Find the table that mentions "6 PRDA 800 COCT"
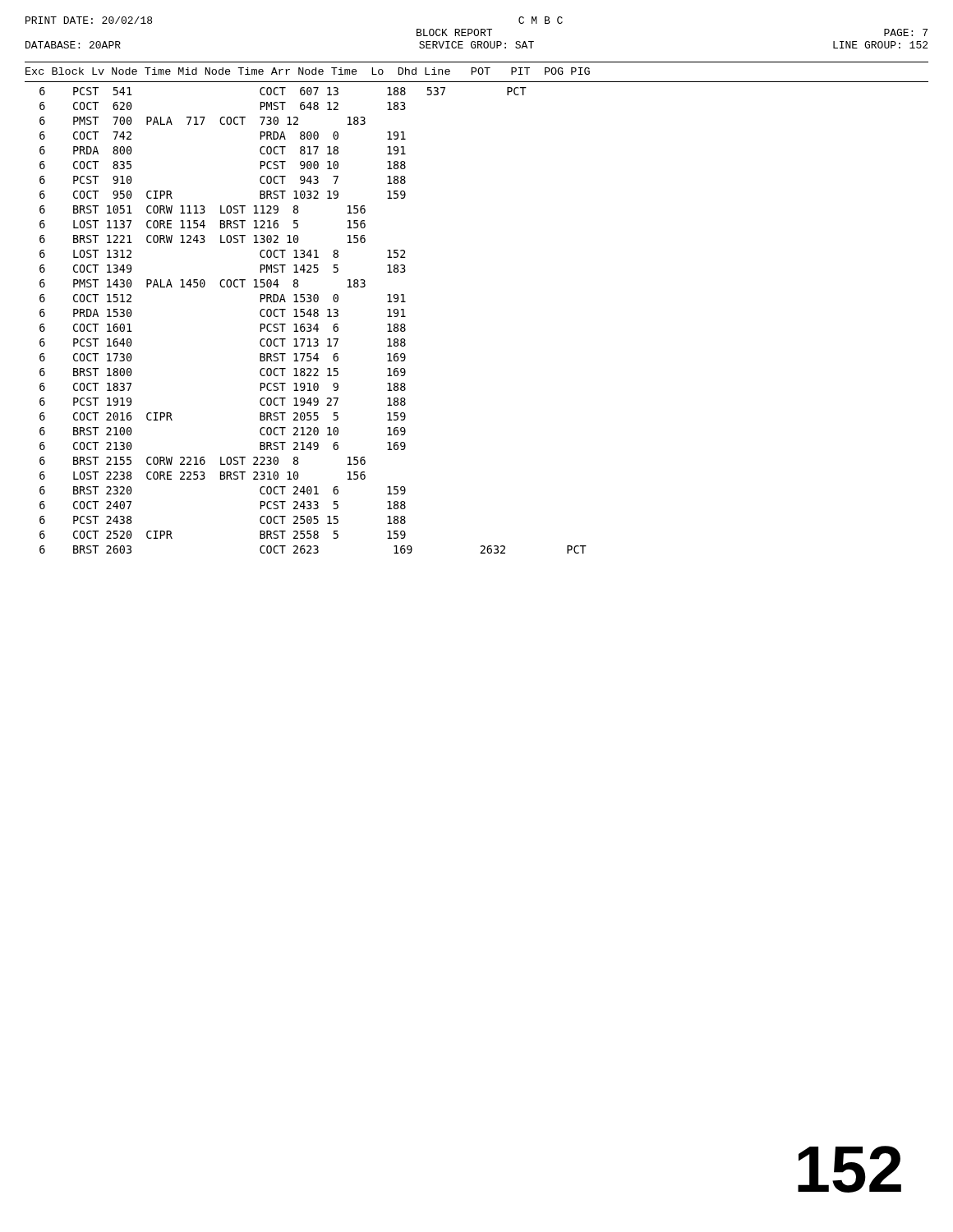 tap(476, 310)
